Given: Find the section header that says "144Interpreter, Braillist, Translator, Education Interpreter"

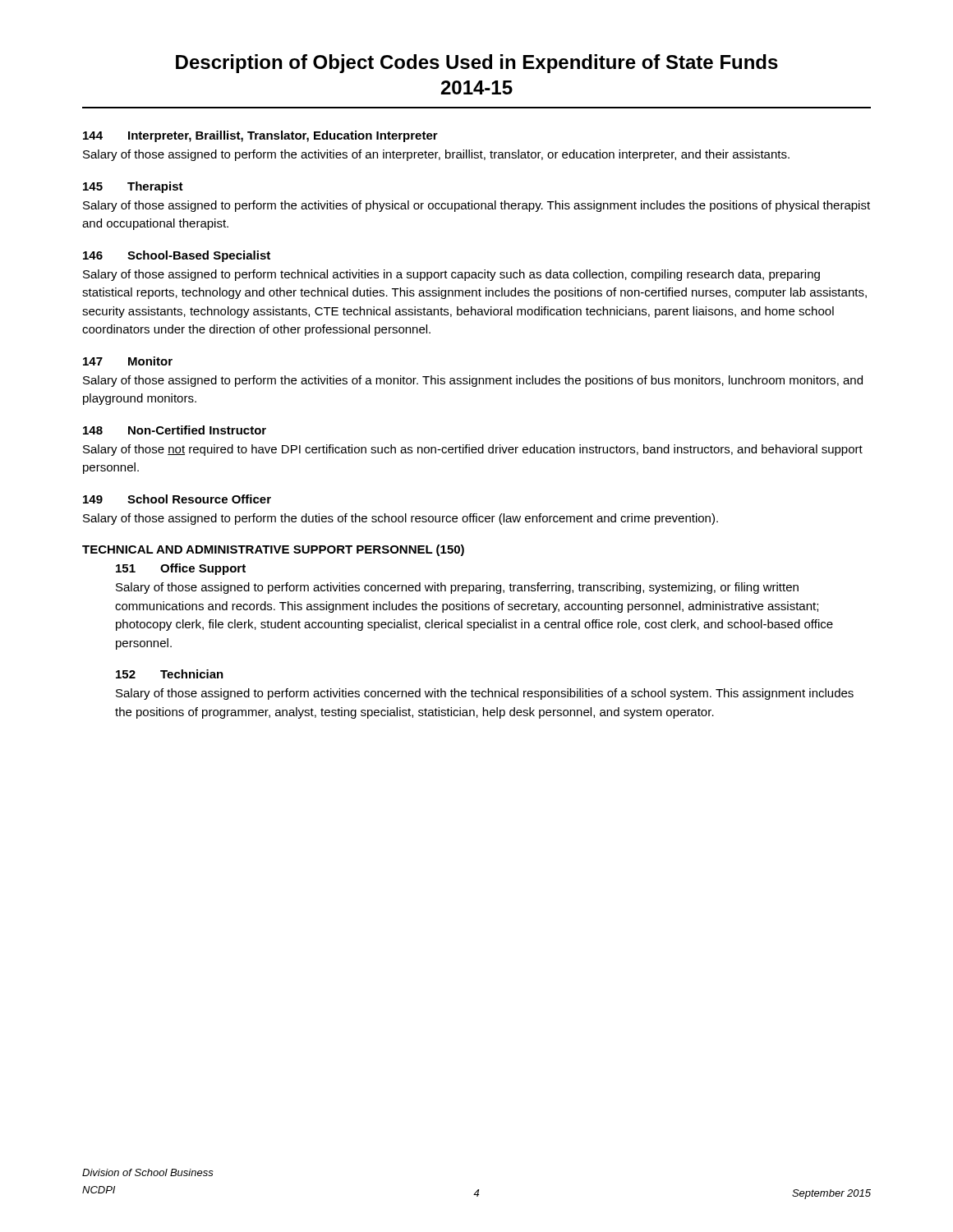Looking at the screenshot, I should pyautogui.click(x=260, y=136).
